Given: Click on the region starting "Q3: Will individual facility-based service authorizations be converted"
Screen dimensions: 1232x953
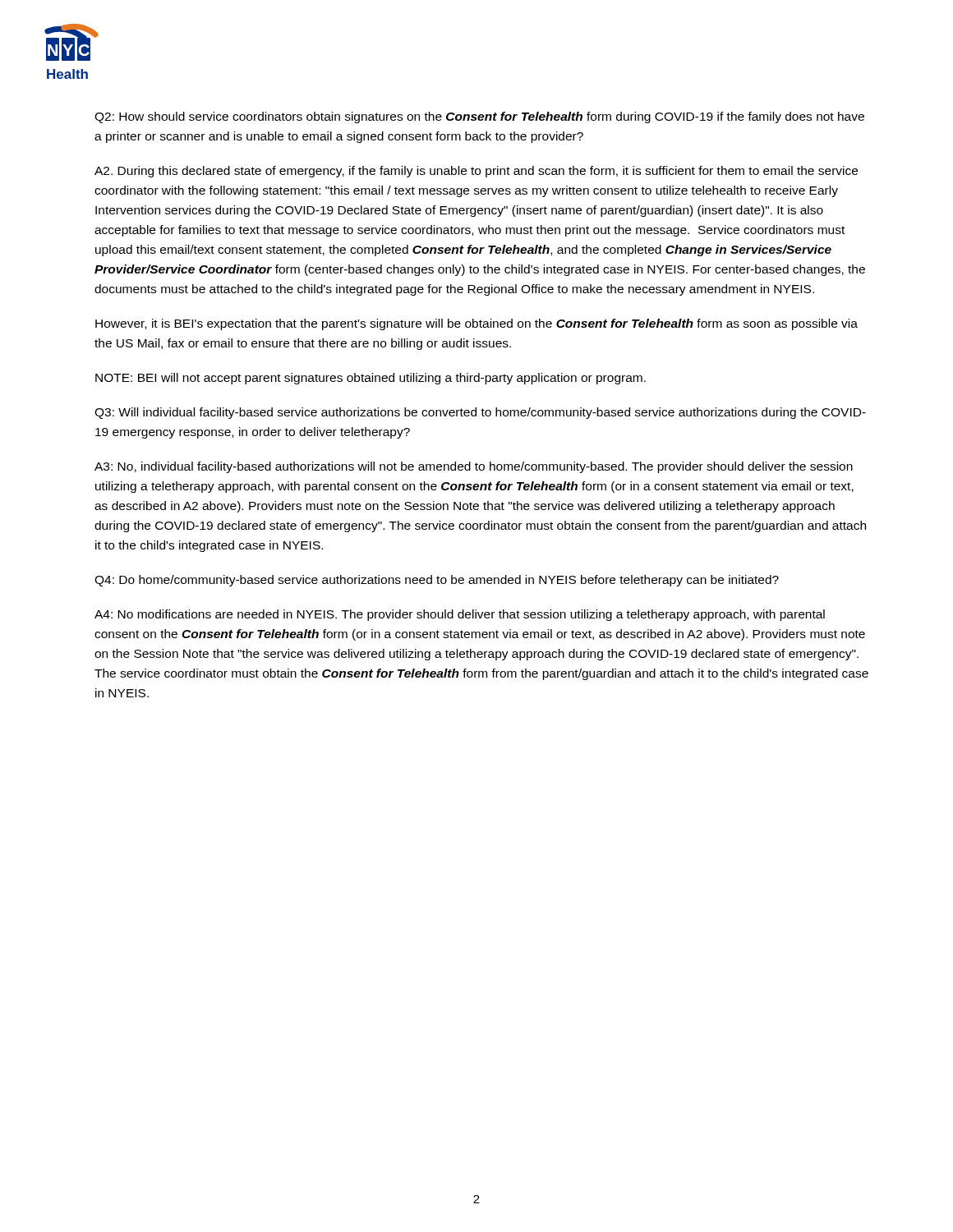Looking at the screenshot, I should tap(483, 422).
